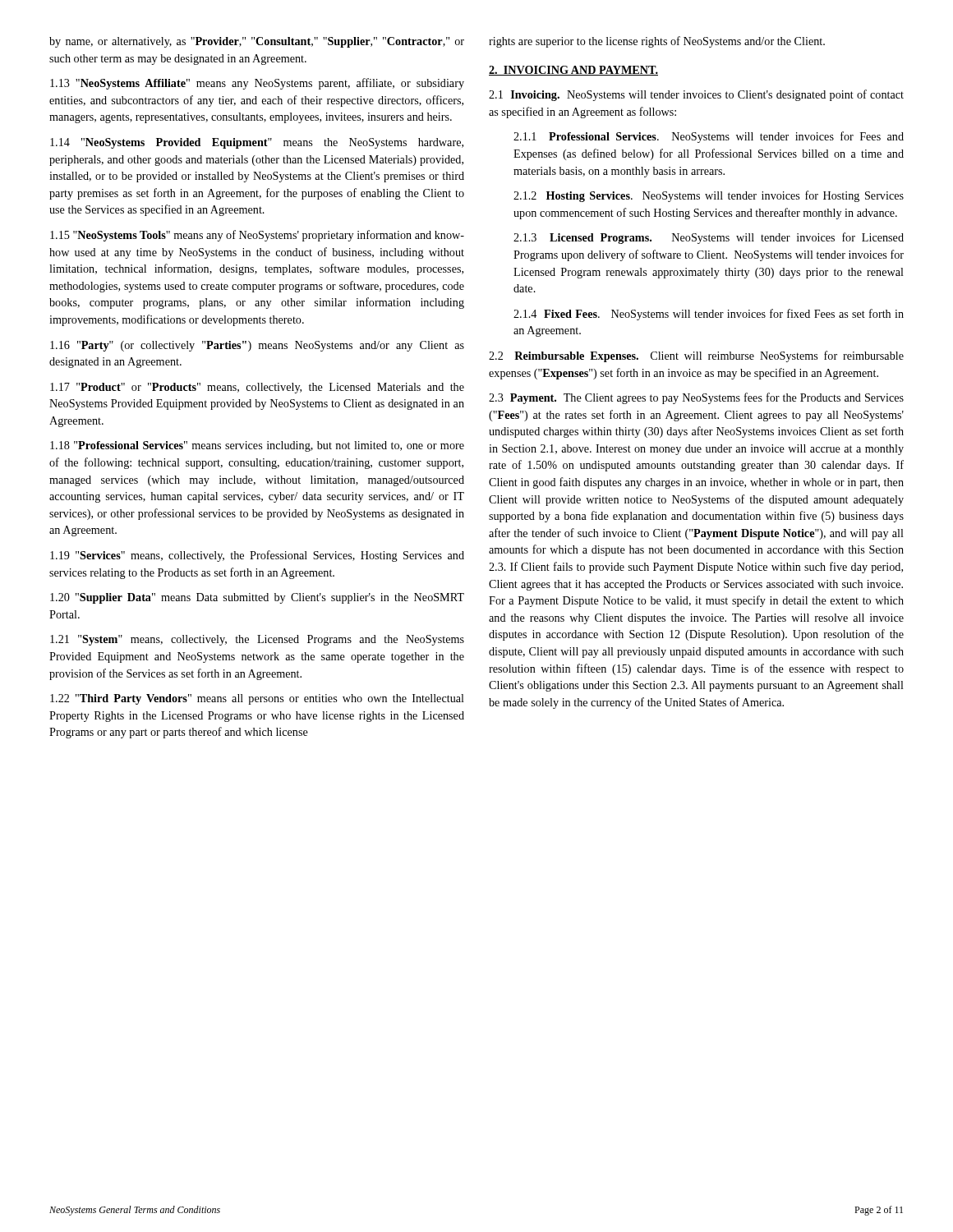
Task: Select the element starting "15 "NeoSystems Tools" means any of"
Action: pyautogui.click(x=257, y=277)
